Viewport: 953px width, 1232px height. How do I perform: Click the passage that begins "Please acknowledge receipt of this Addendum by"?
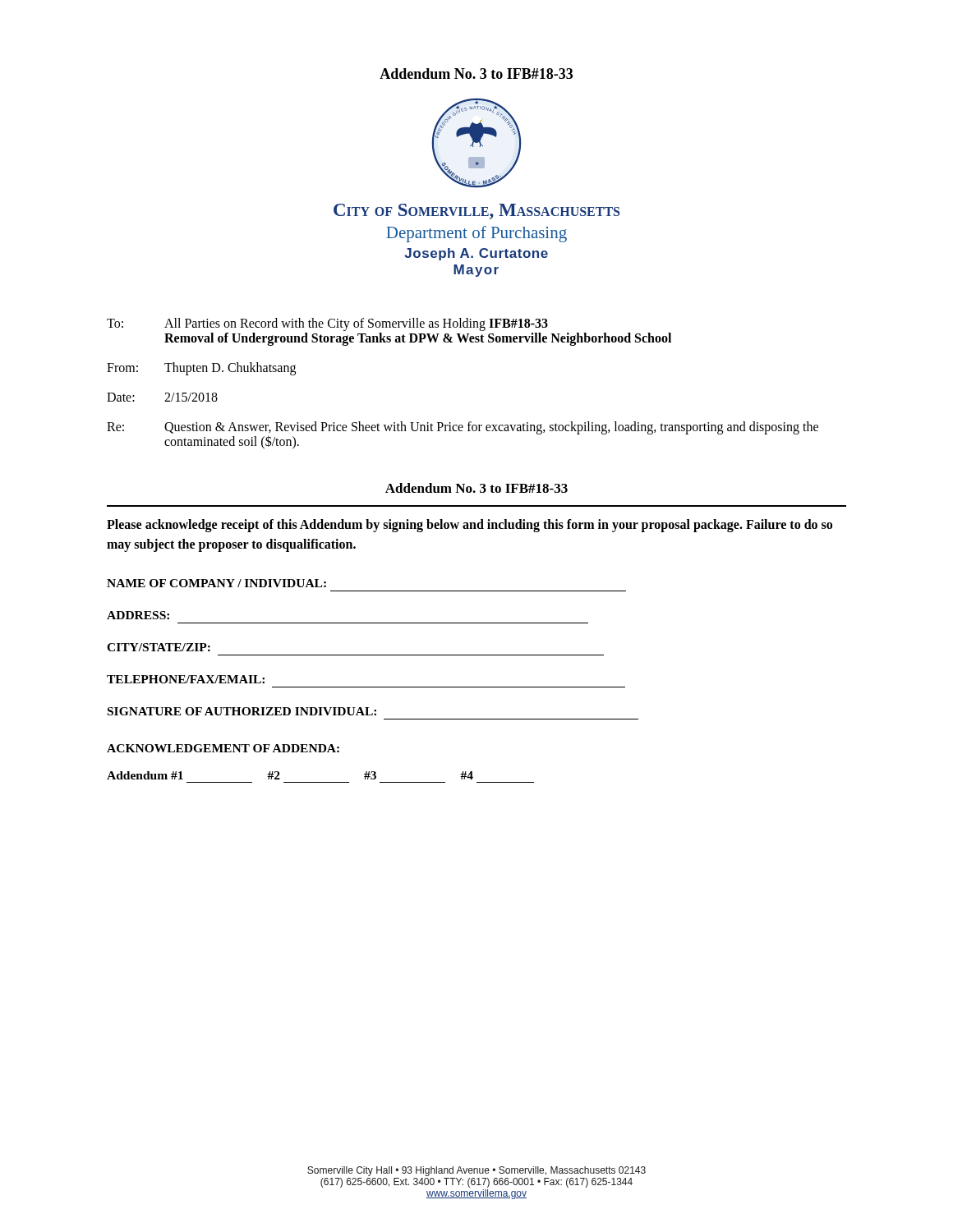pos(470,534)
